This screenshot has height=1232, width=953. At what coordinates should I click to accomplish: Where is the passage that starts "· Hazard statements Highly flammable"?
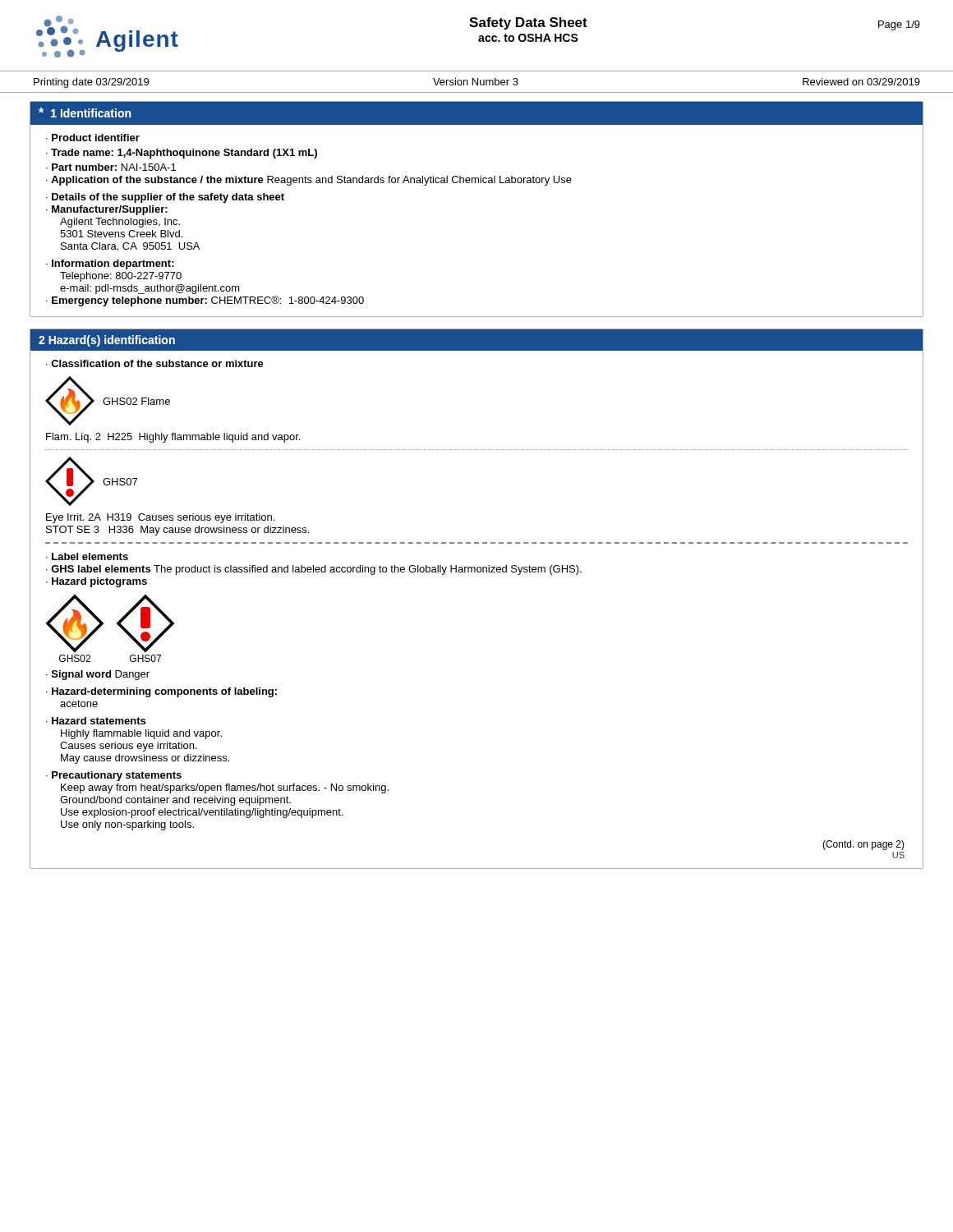click(138, 739)
